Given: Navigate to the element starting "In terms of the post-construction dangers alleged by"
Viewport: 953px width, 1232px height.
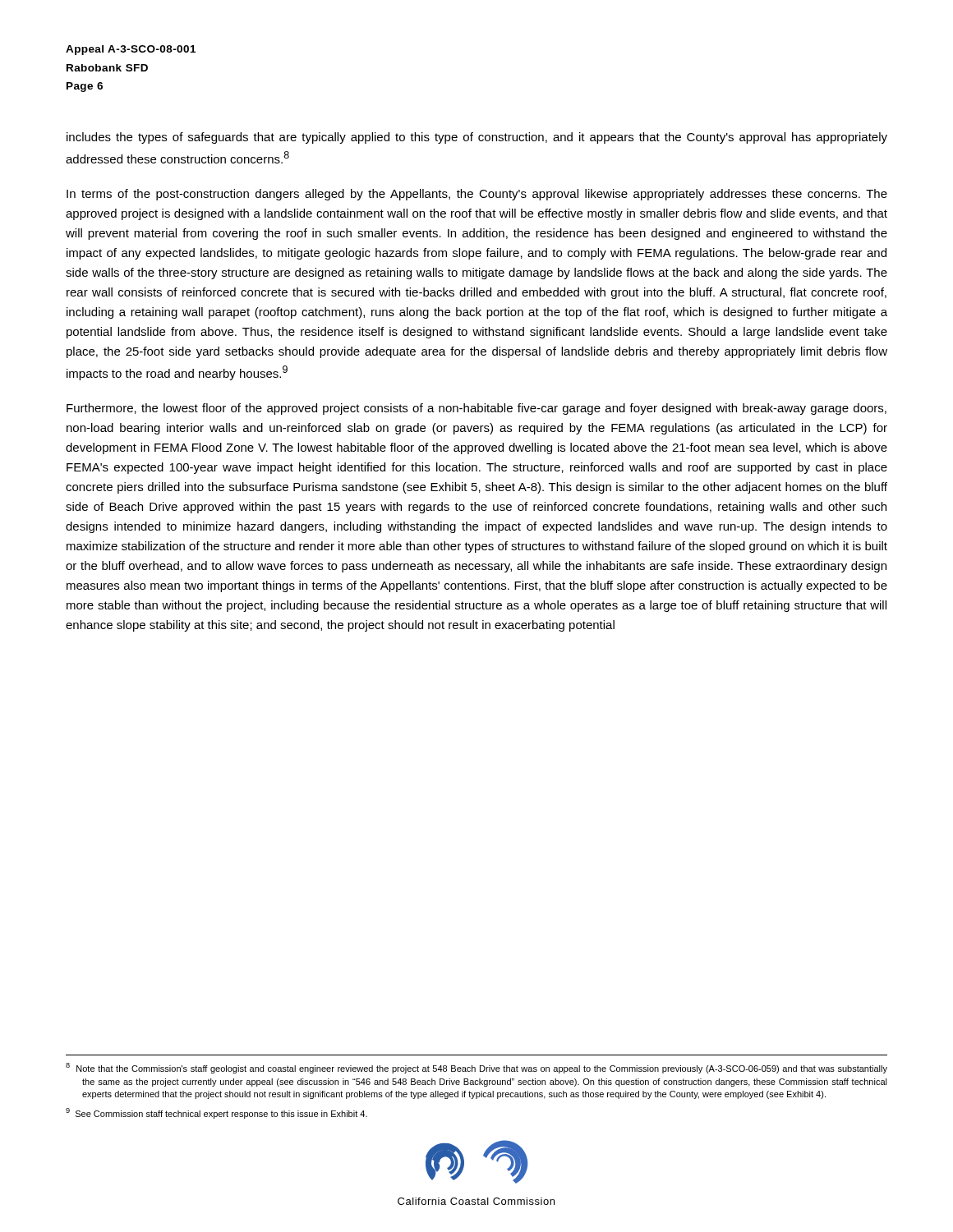Looking at the screenshot, I should pyautogui.click(x=476, y=283).
